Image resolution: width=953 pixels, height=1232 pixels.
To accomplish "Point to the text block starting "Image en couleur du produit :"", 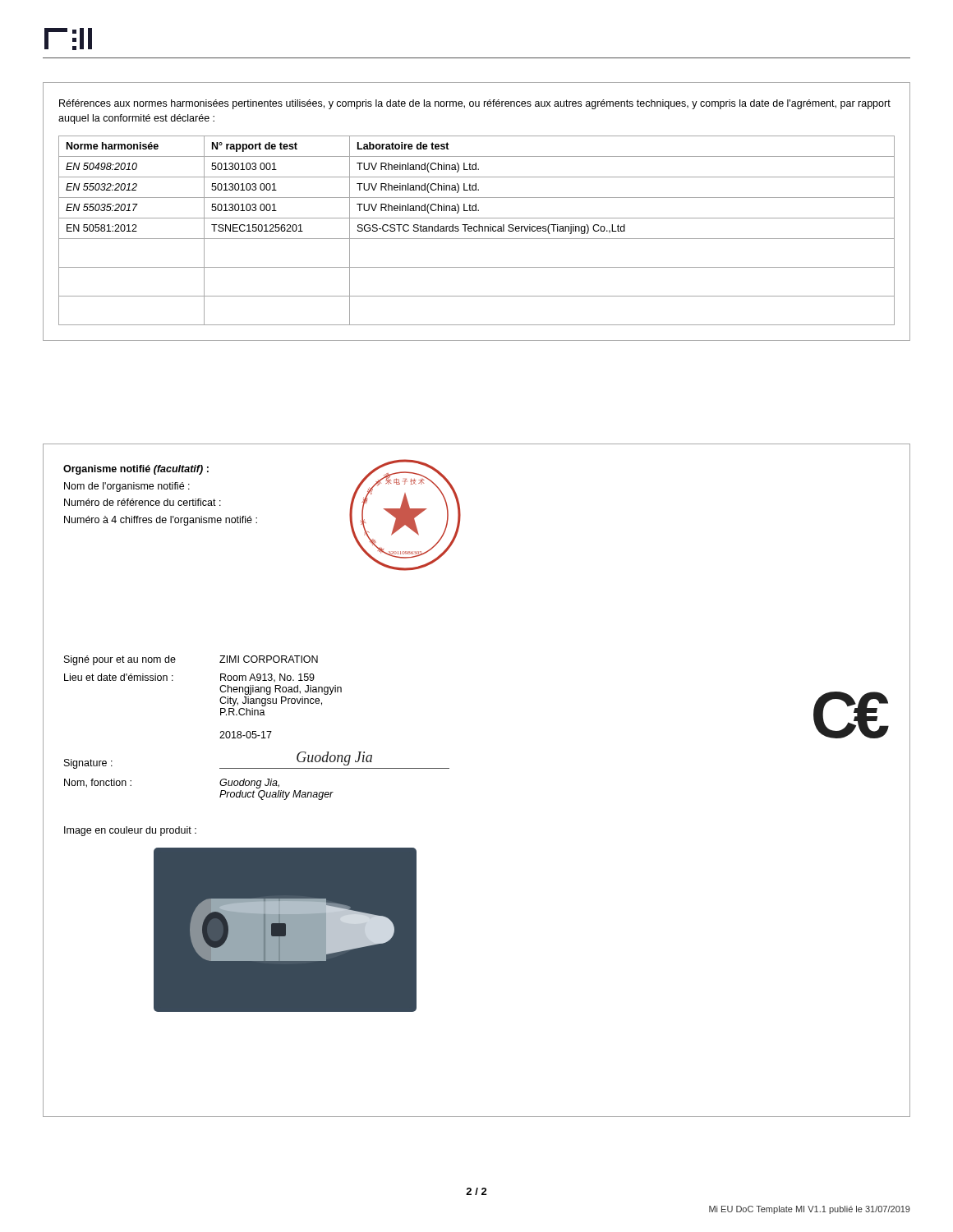I will tap(130, 830).
